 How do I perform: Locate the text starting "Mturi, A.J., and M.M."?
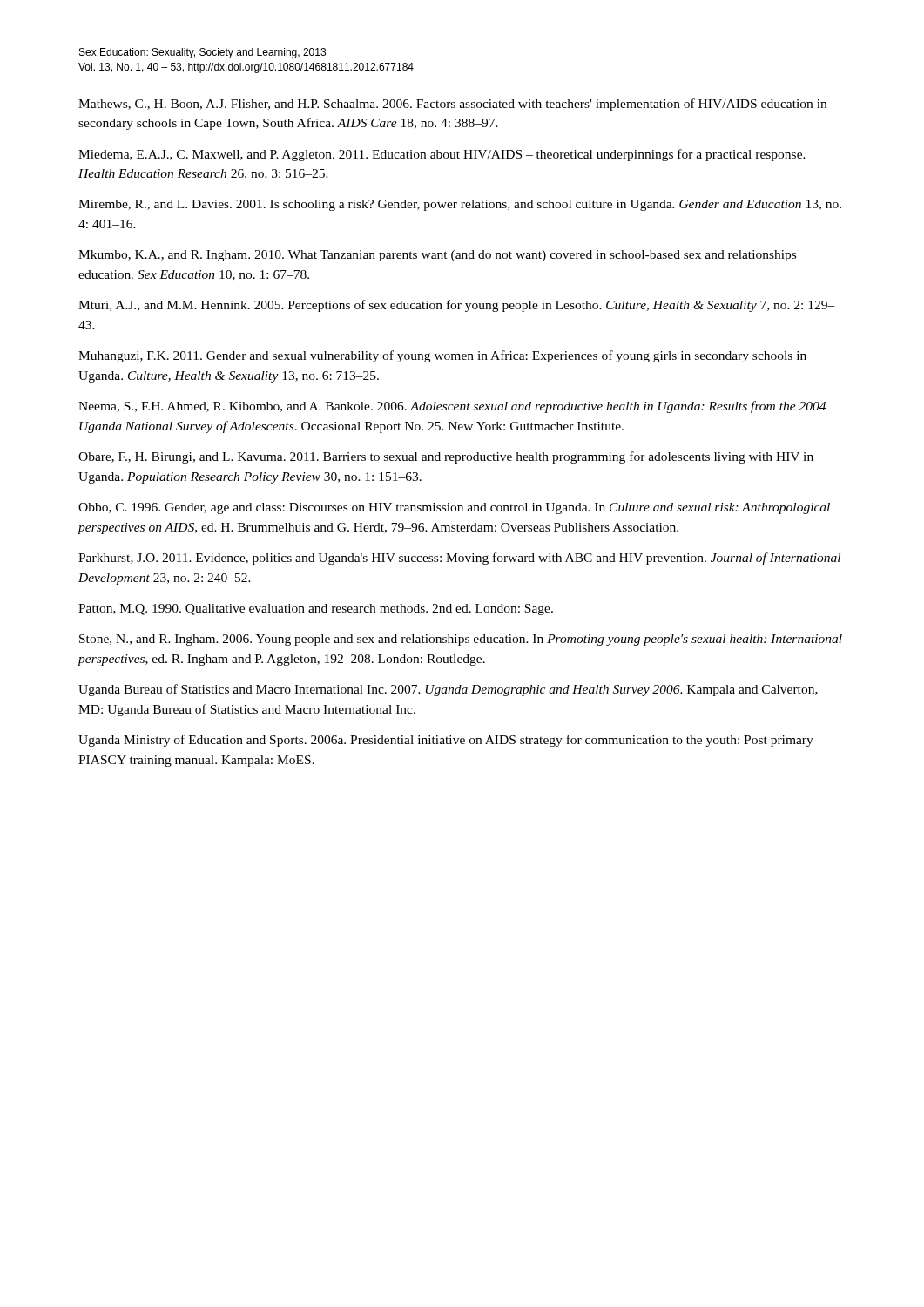pos(456,315)
